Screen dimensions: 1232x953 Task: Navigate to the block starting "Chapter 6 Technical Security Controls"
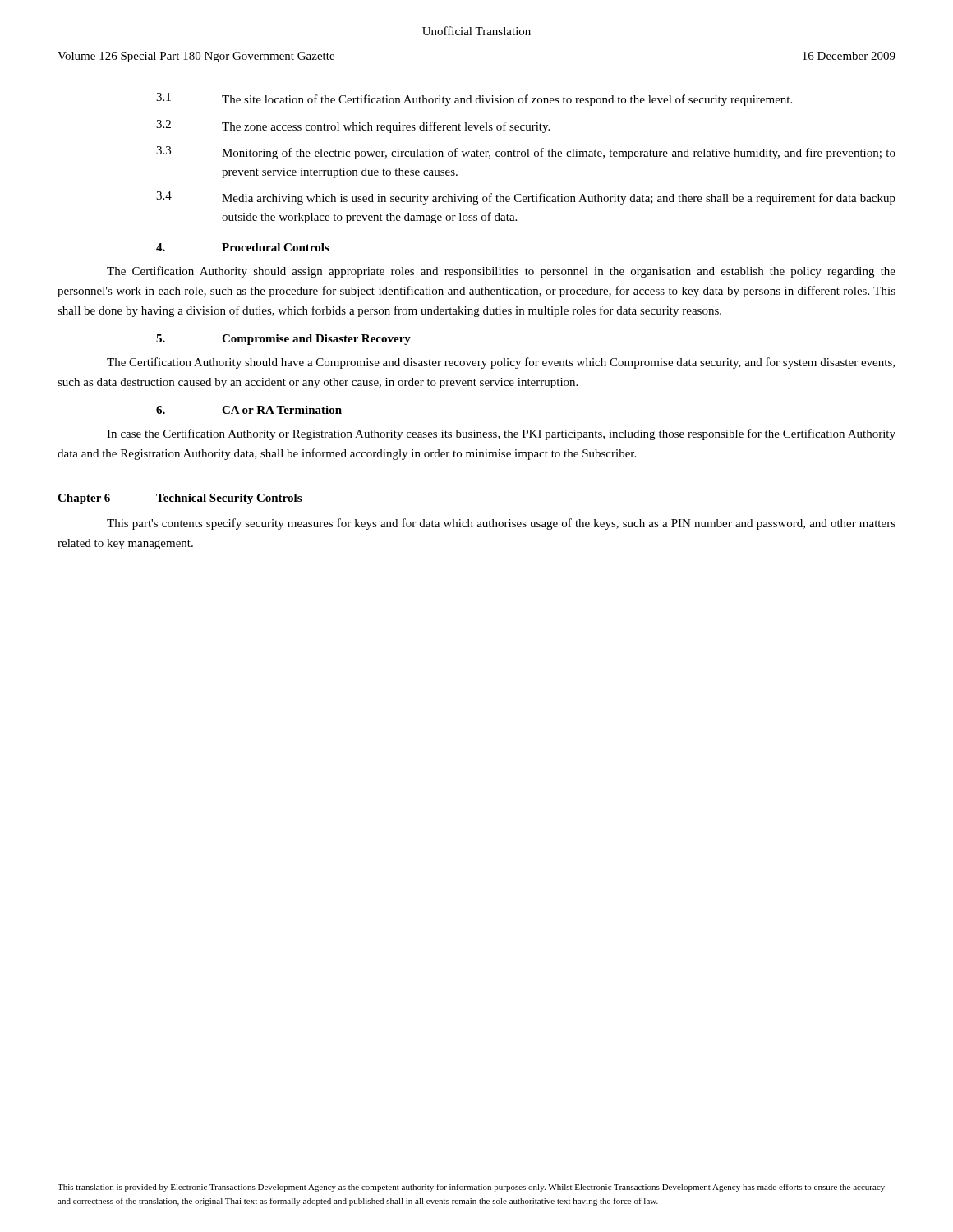[x=180, y=498]
